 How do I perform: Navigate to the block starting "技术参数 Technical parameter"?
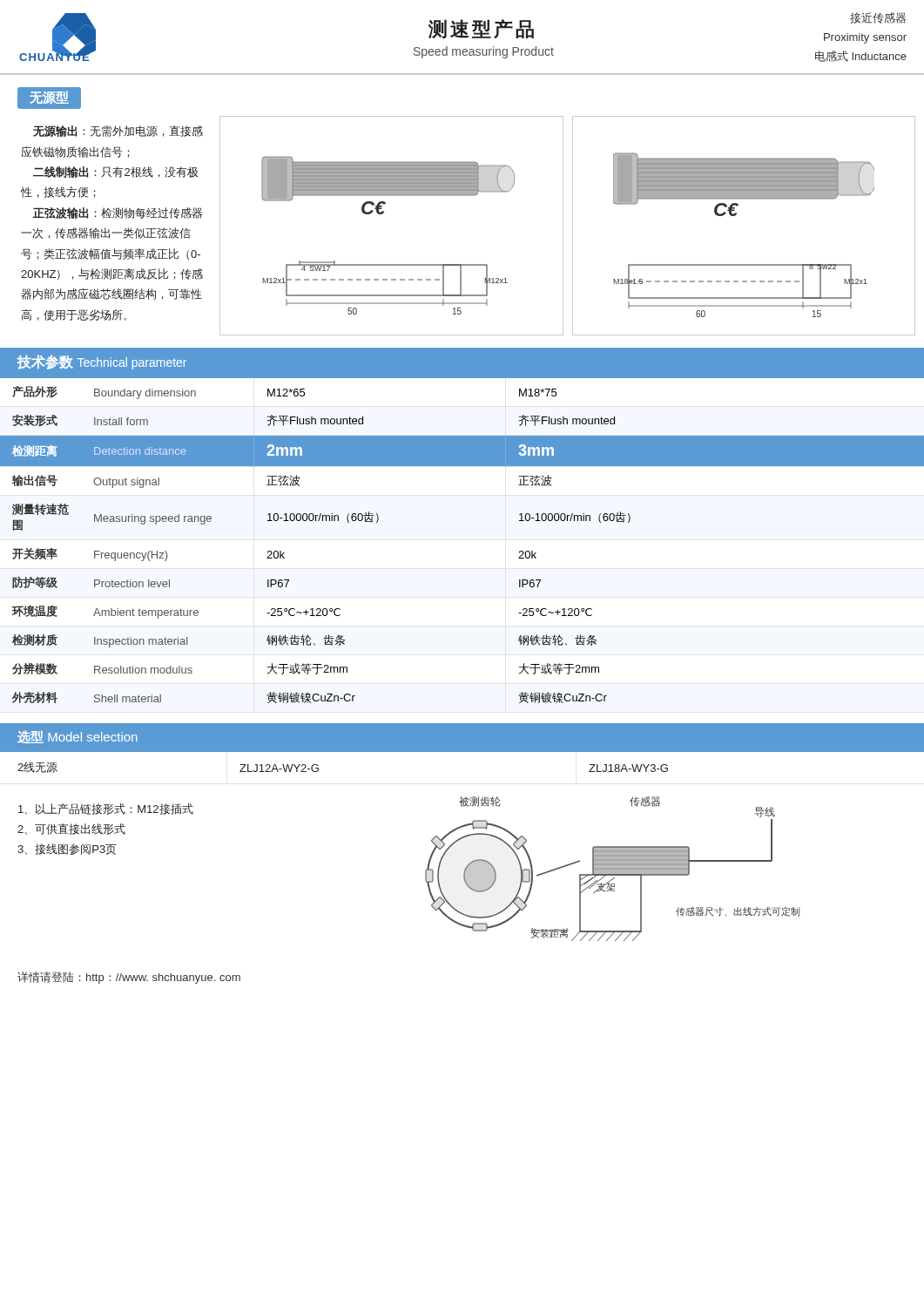tap(102, 362)
